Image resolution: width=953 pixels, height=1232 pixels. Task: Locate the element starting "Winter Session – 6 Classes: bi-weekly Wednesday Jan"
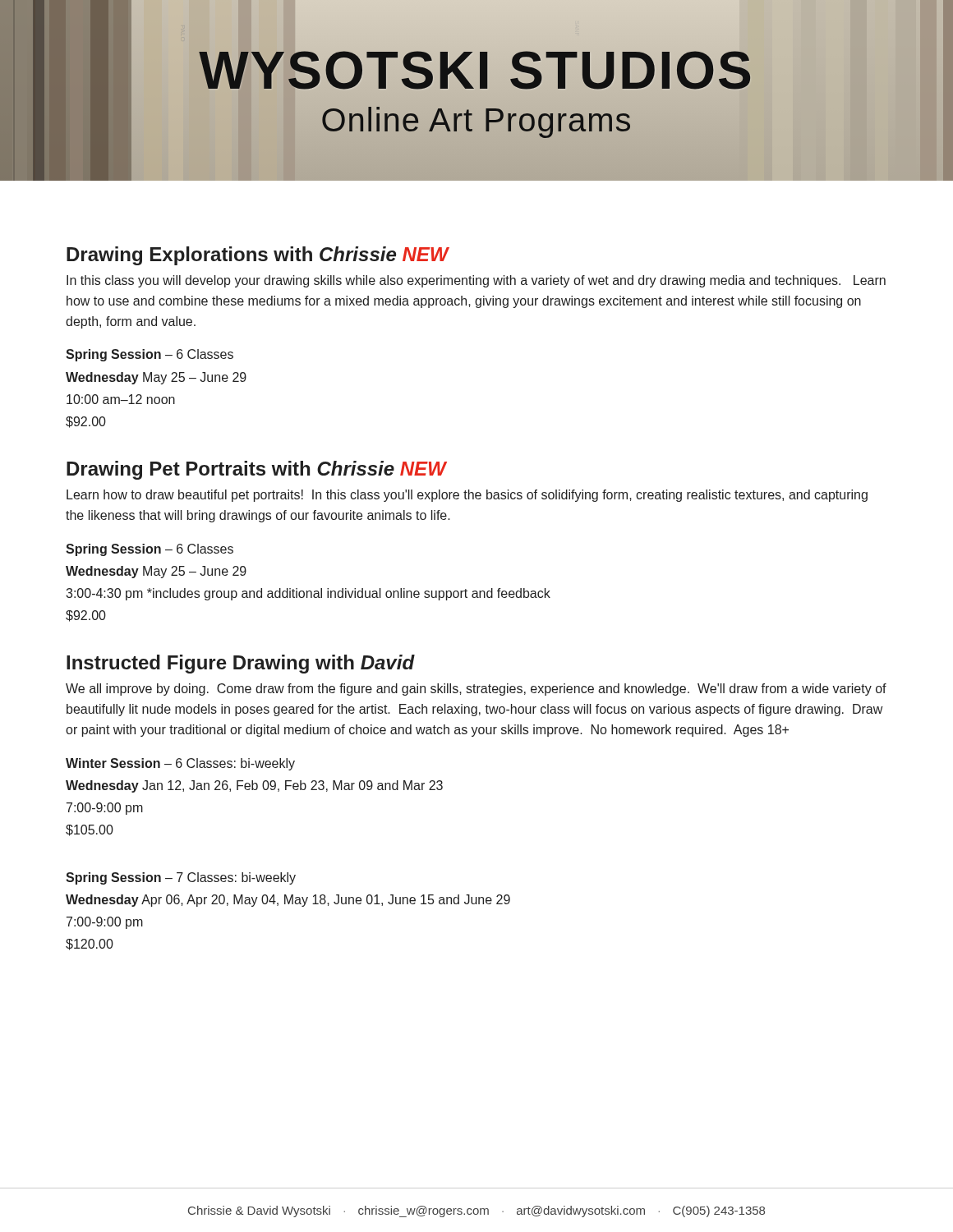click(x=180, y=764)
